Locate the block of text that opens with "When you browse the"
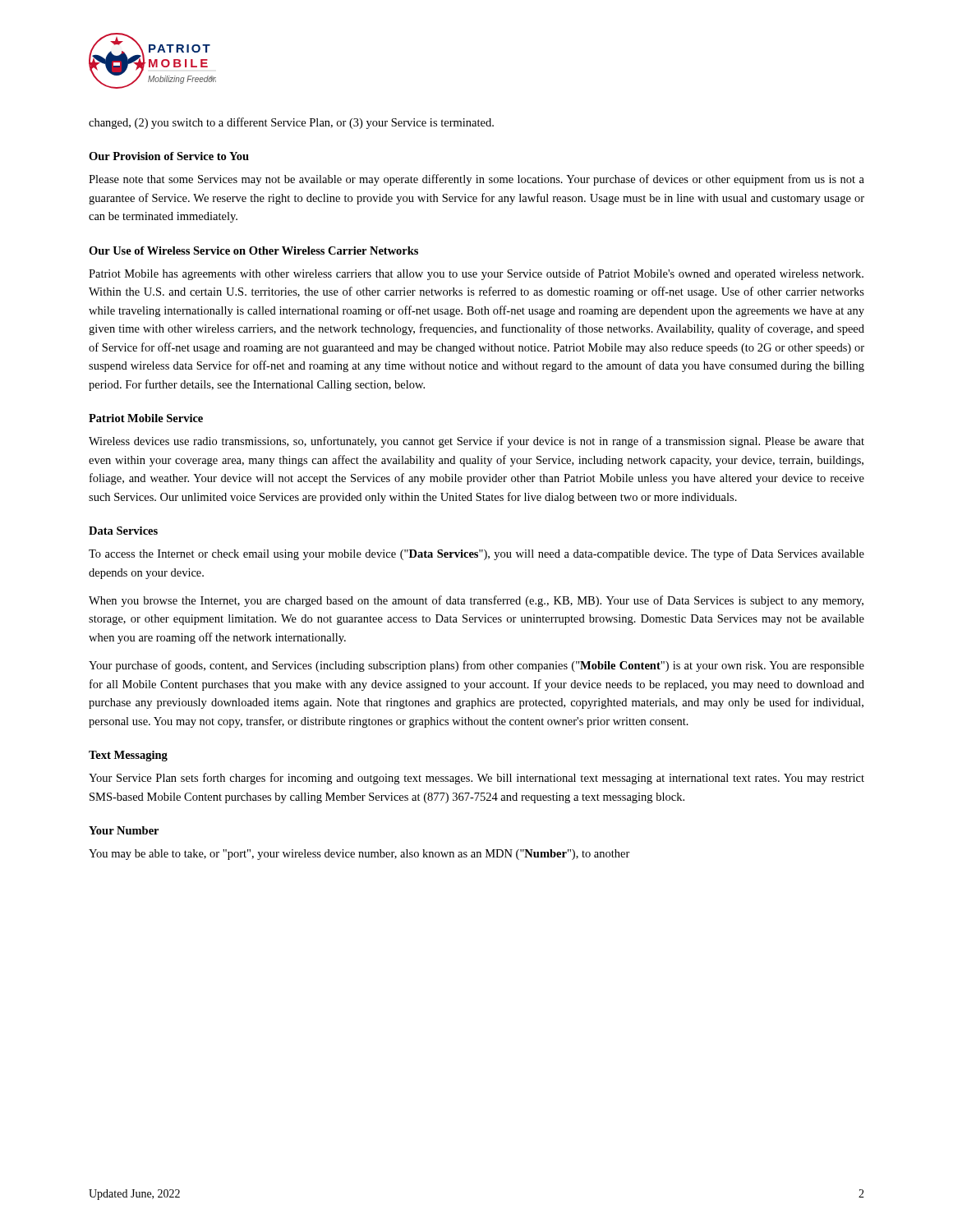 (x=476, y=619)
